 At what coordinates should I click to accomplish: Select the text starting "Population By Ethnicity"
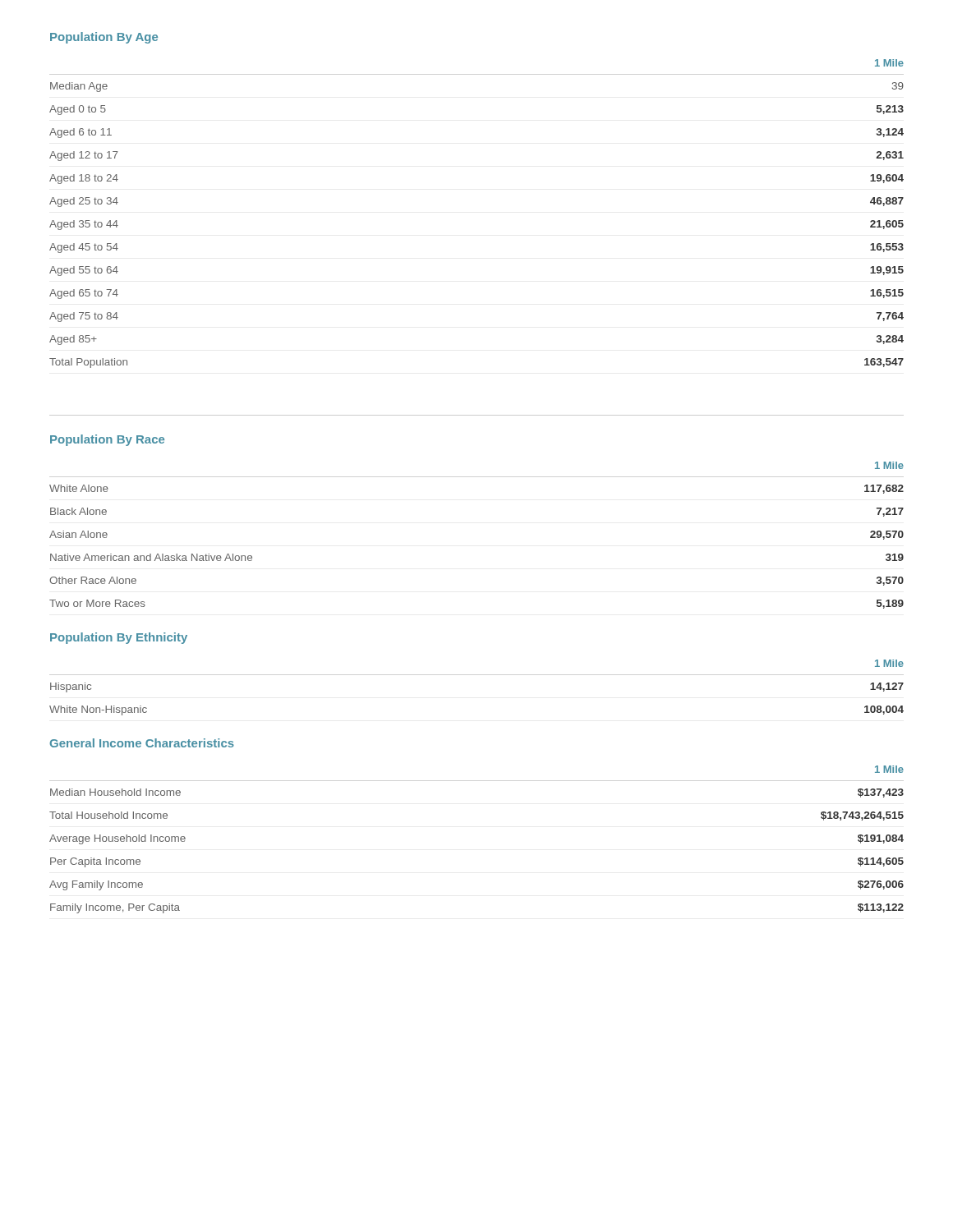pos(118,637)
